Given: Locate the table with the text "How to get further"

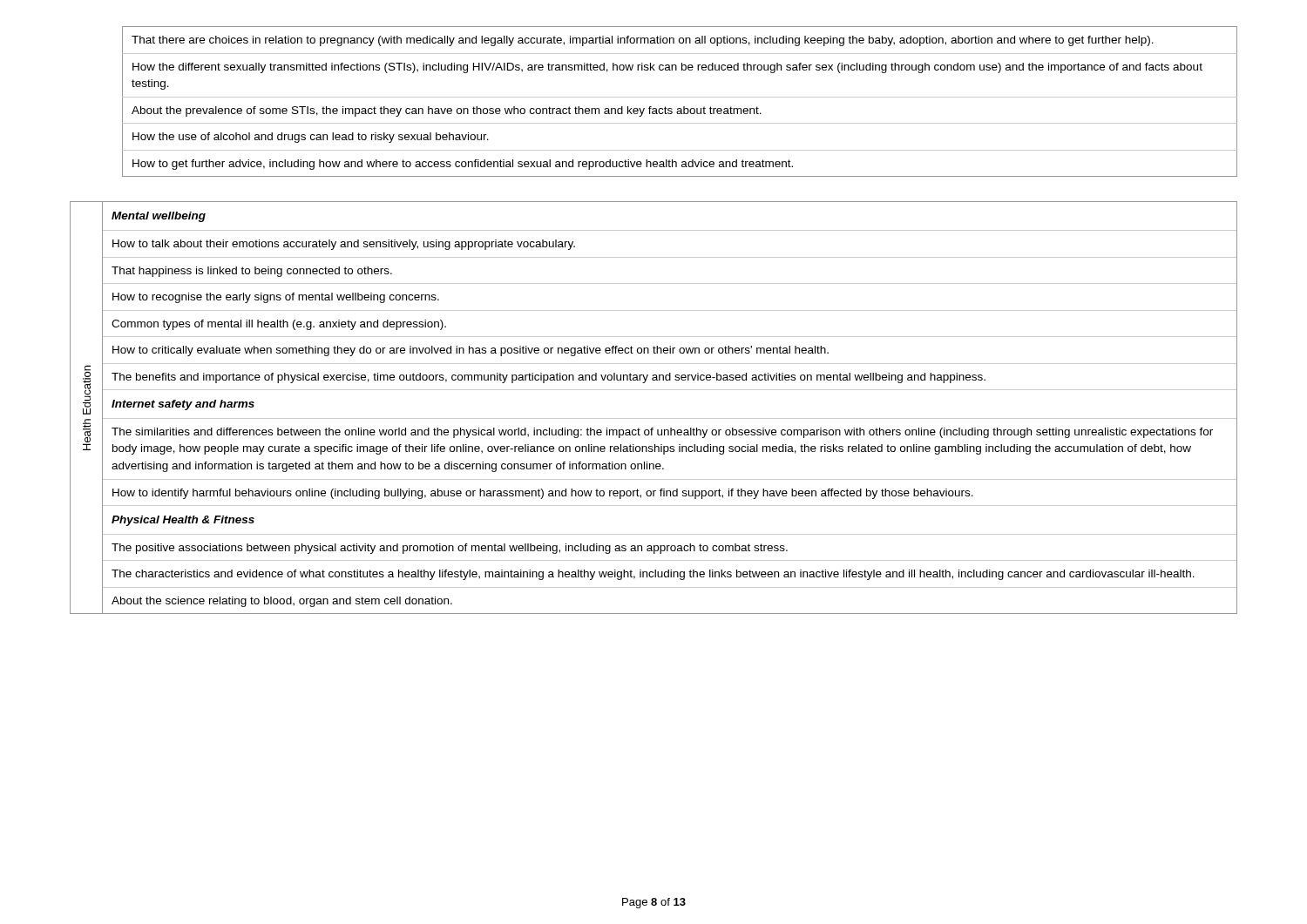Looking at the screenshot, I should pos(680,102).
